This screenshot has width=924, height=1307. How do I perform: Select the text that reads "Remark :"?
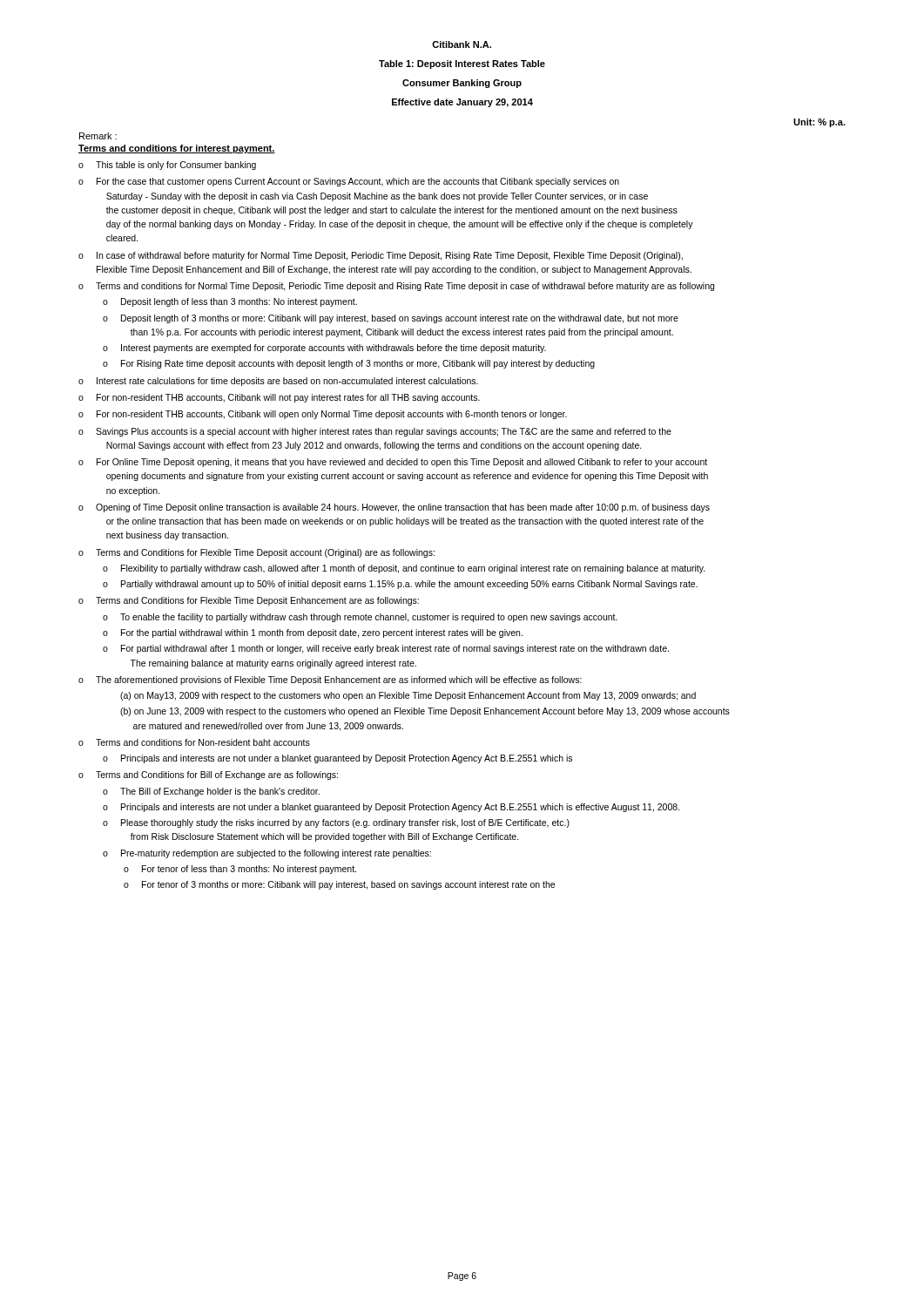(98, 136)
